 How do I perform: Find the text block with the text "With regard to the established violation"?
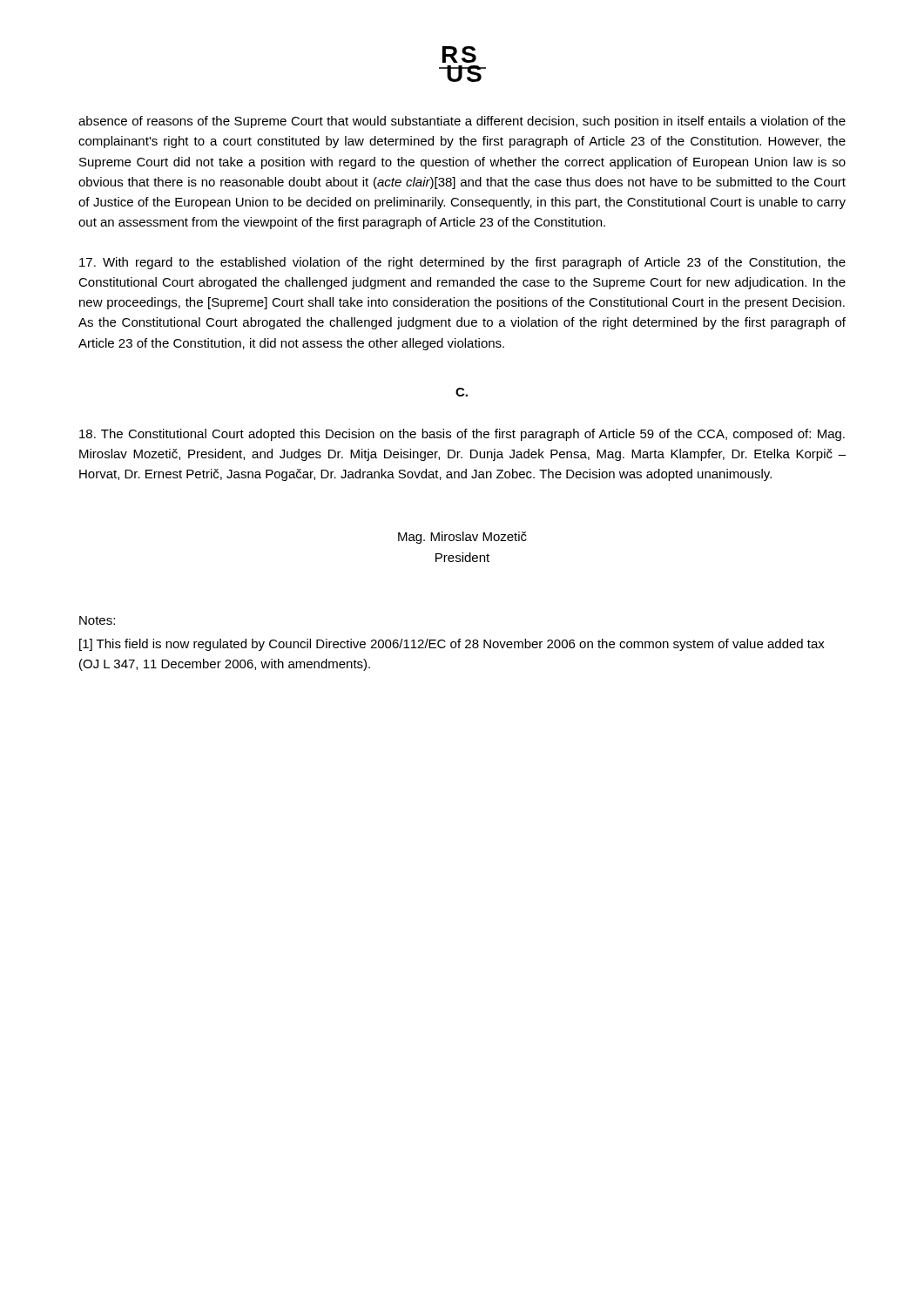pyautogui.click(x=462, y=302)
